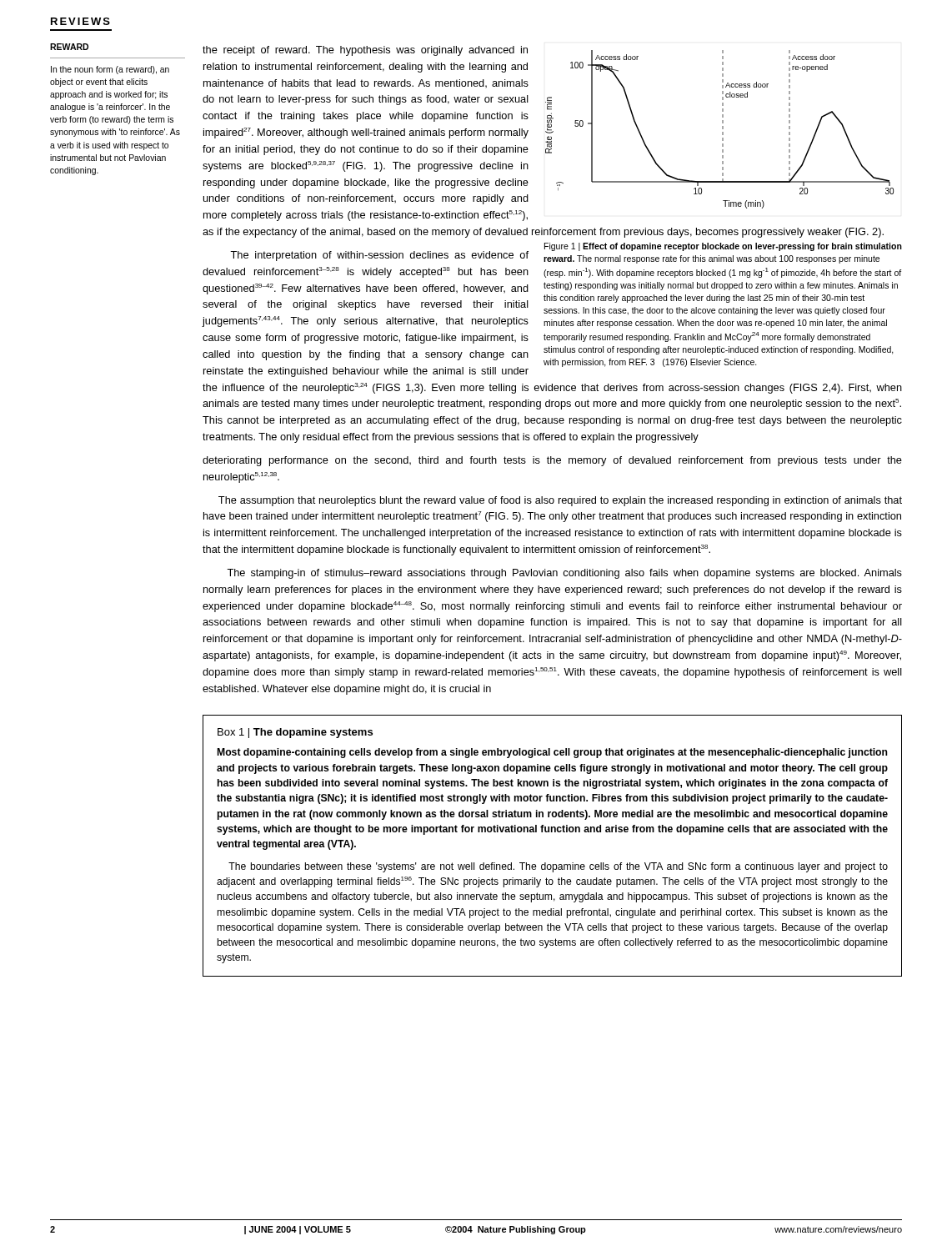Select the text block starting "The interpretation of within-session"
952x1251 pixels.
coord(552,346)
